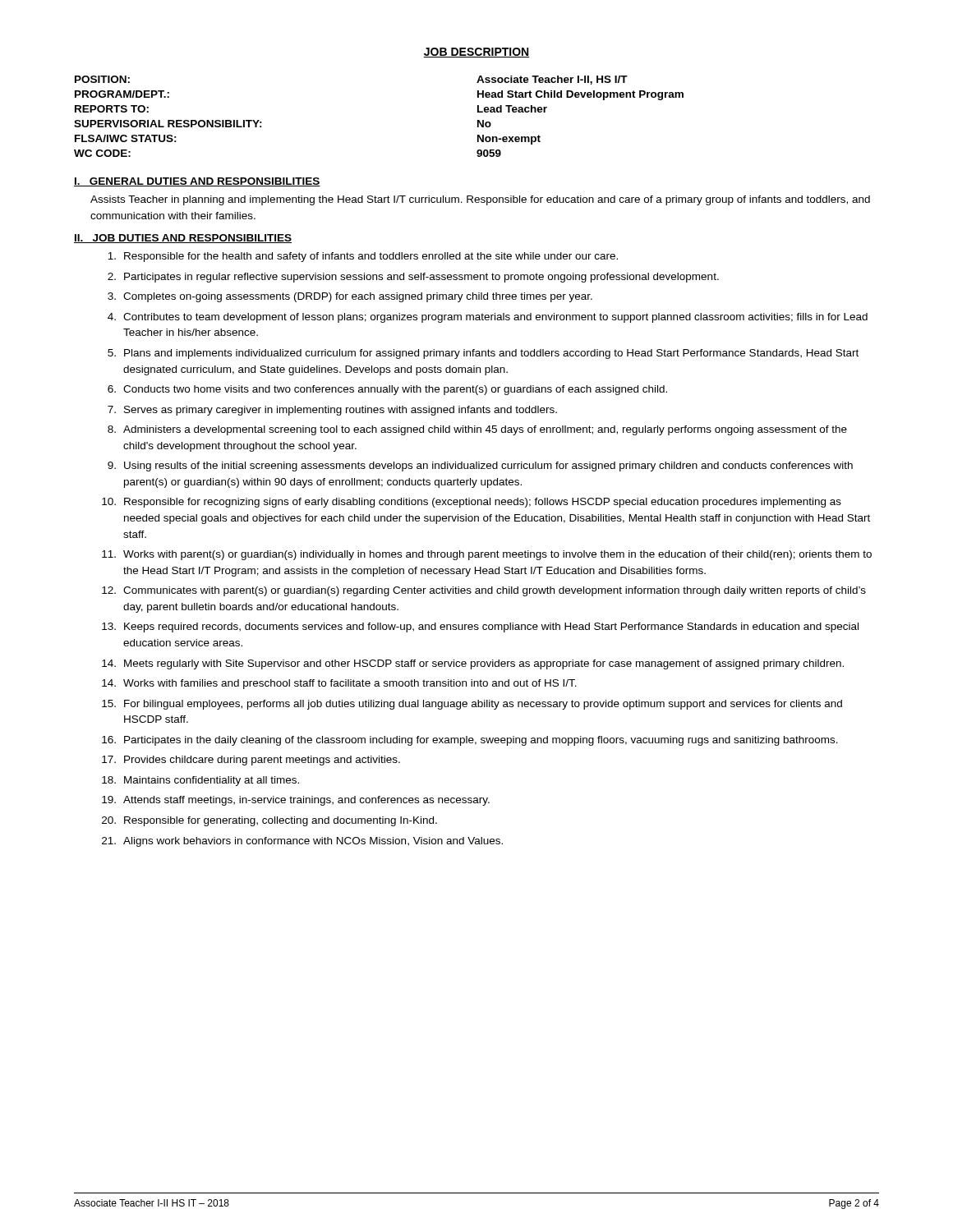Find the list item that reads "7. Serves as"
The image size is (953, 1232).
click(485, 409)
